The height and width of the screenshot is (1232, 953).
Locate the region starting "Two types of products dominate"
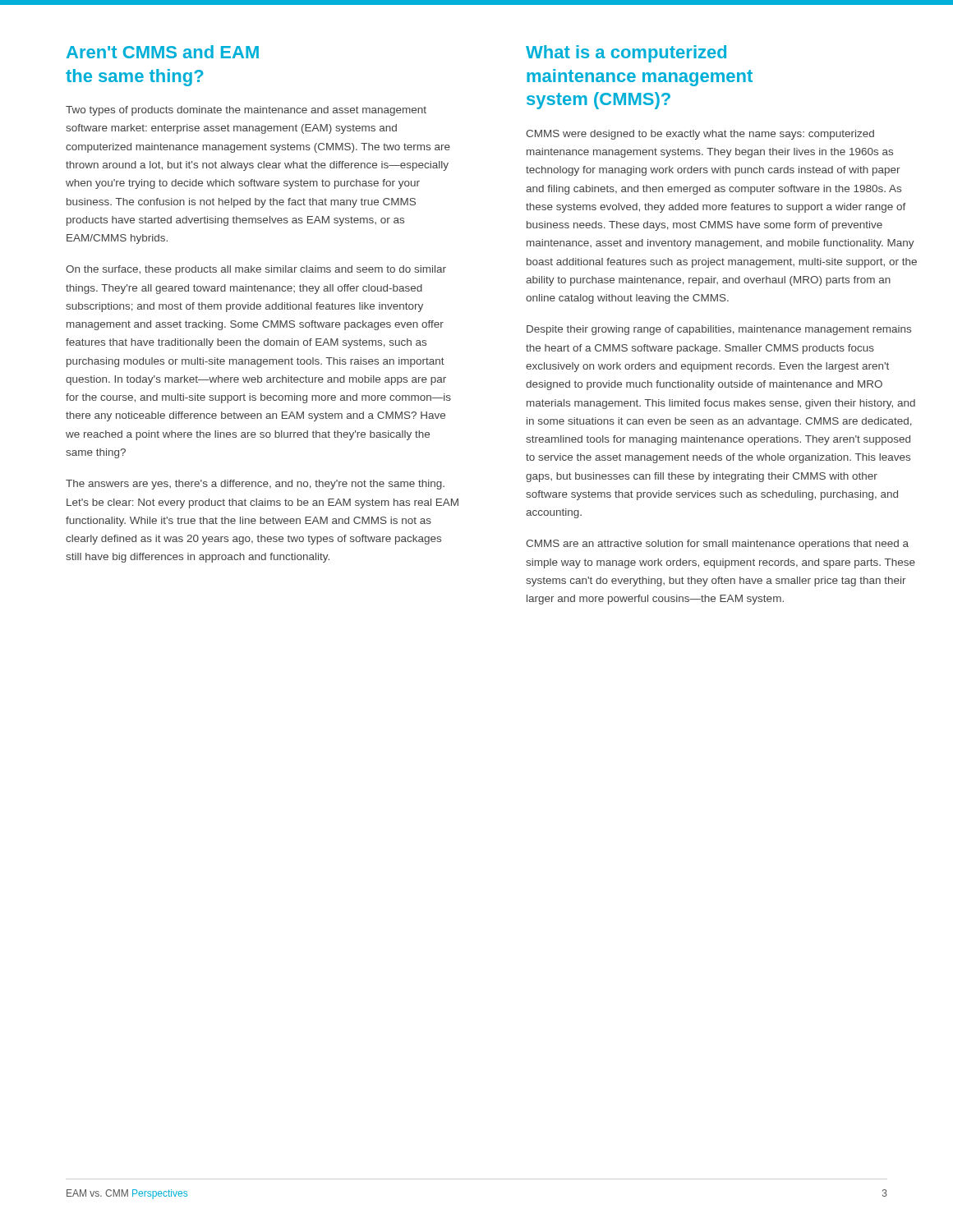258,174
